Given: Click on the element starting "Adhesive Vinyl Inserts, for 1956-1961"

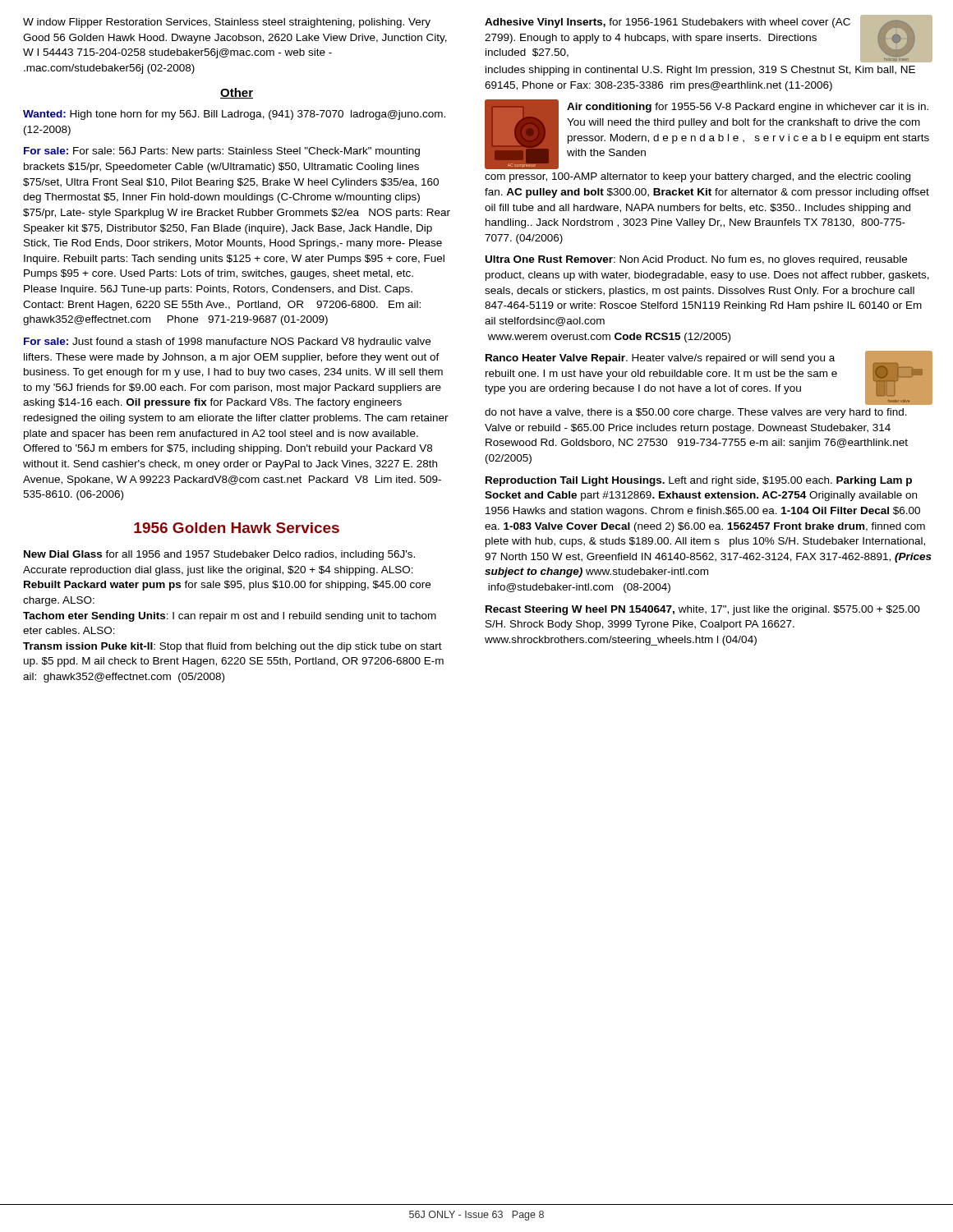Looking at the screenshot, I should coord(709,39).
